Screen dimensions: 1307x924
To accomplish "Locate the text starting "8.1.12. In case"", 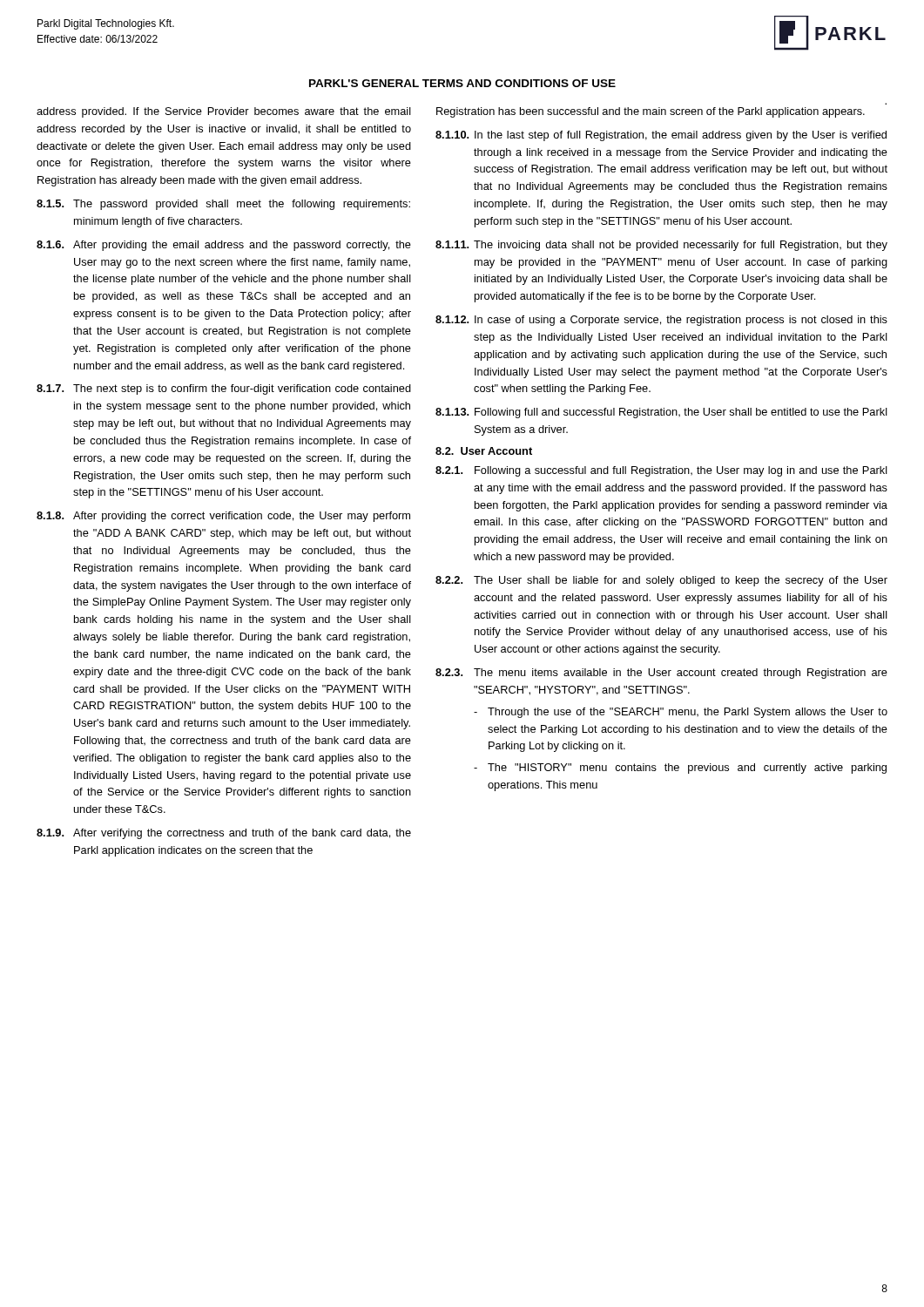I will (x=661, y=354).
